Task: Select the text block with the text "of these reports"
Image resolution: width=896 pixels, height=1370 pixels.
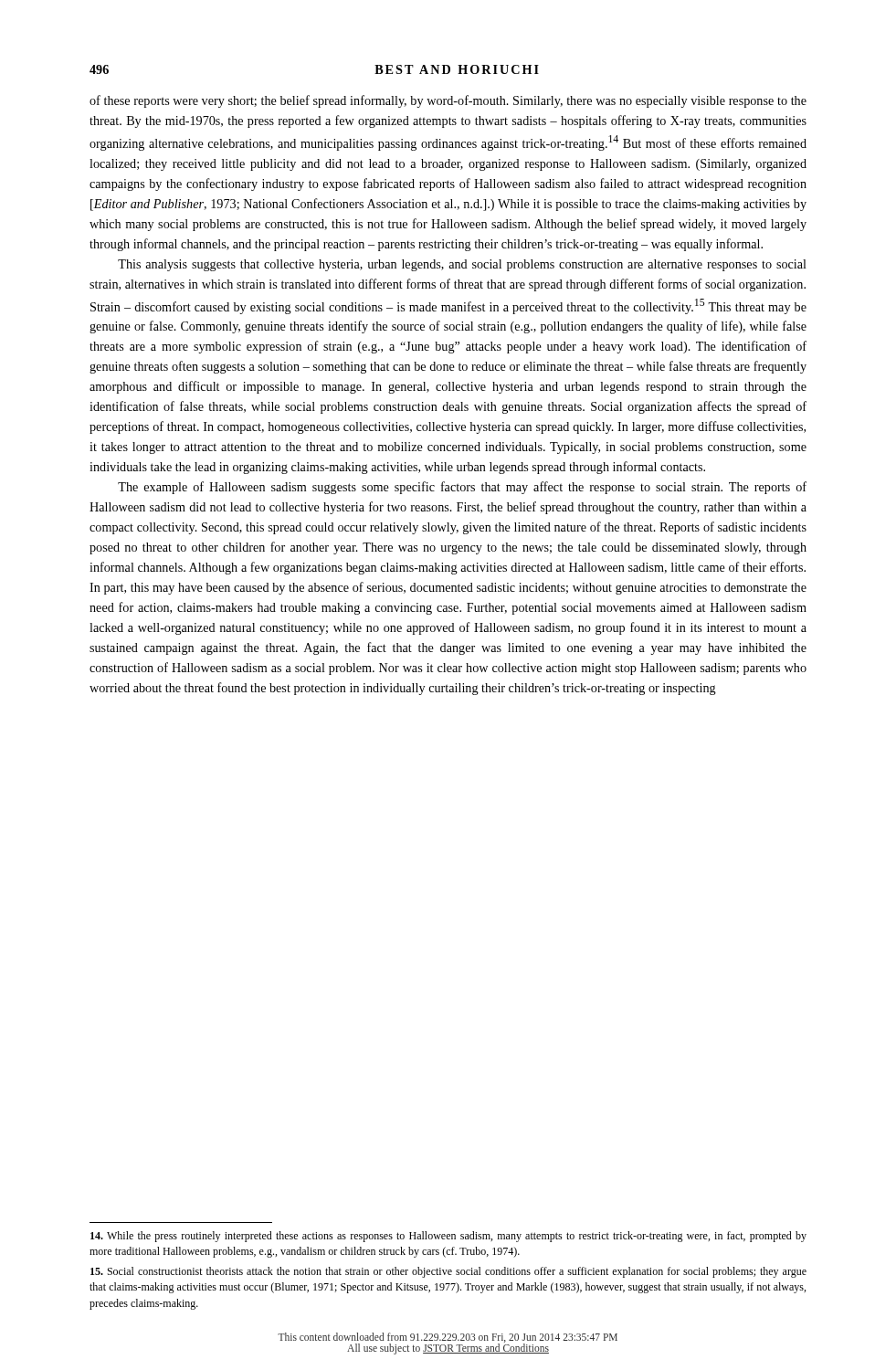Action: pyautogui.click(x=448, y=172)
